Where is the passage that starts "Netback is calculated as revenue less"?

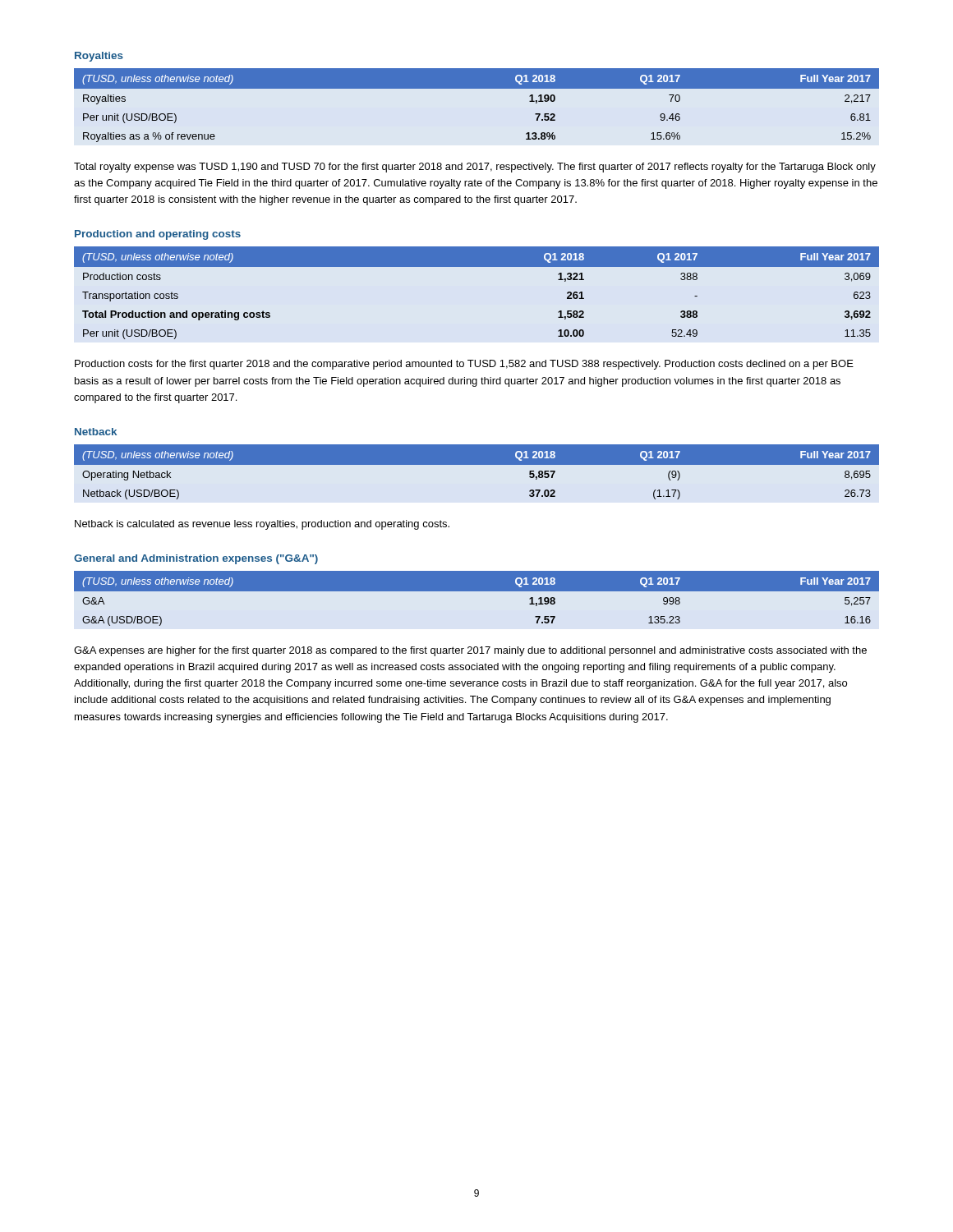pos(262,523)
